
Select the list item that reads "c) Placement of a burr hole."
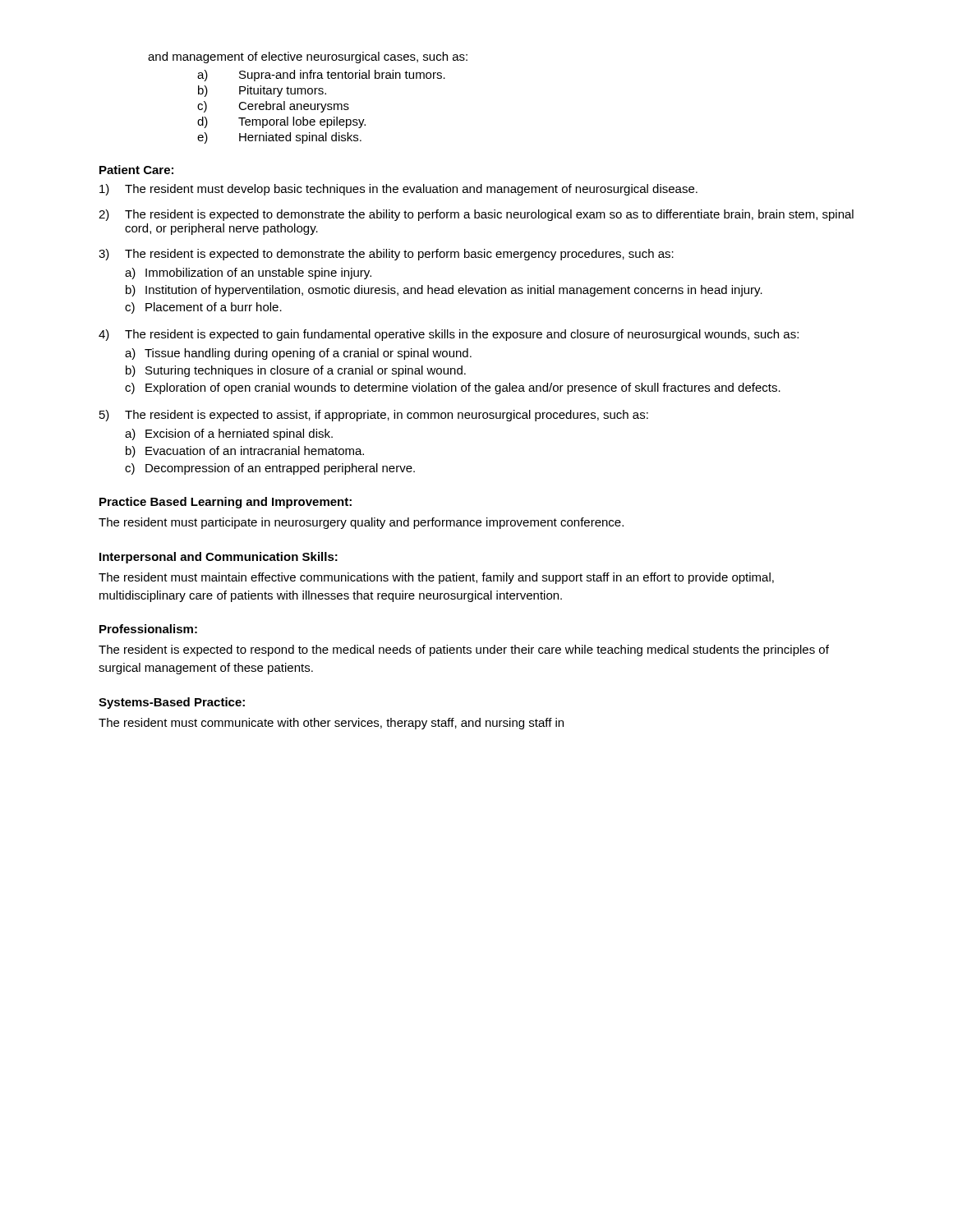click(x=203, y=308)
